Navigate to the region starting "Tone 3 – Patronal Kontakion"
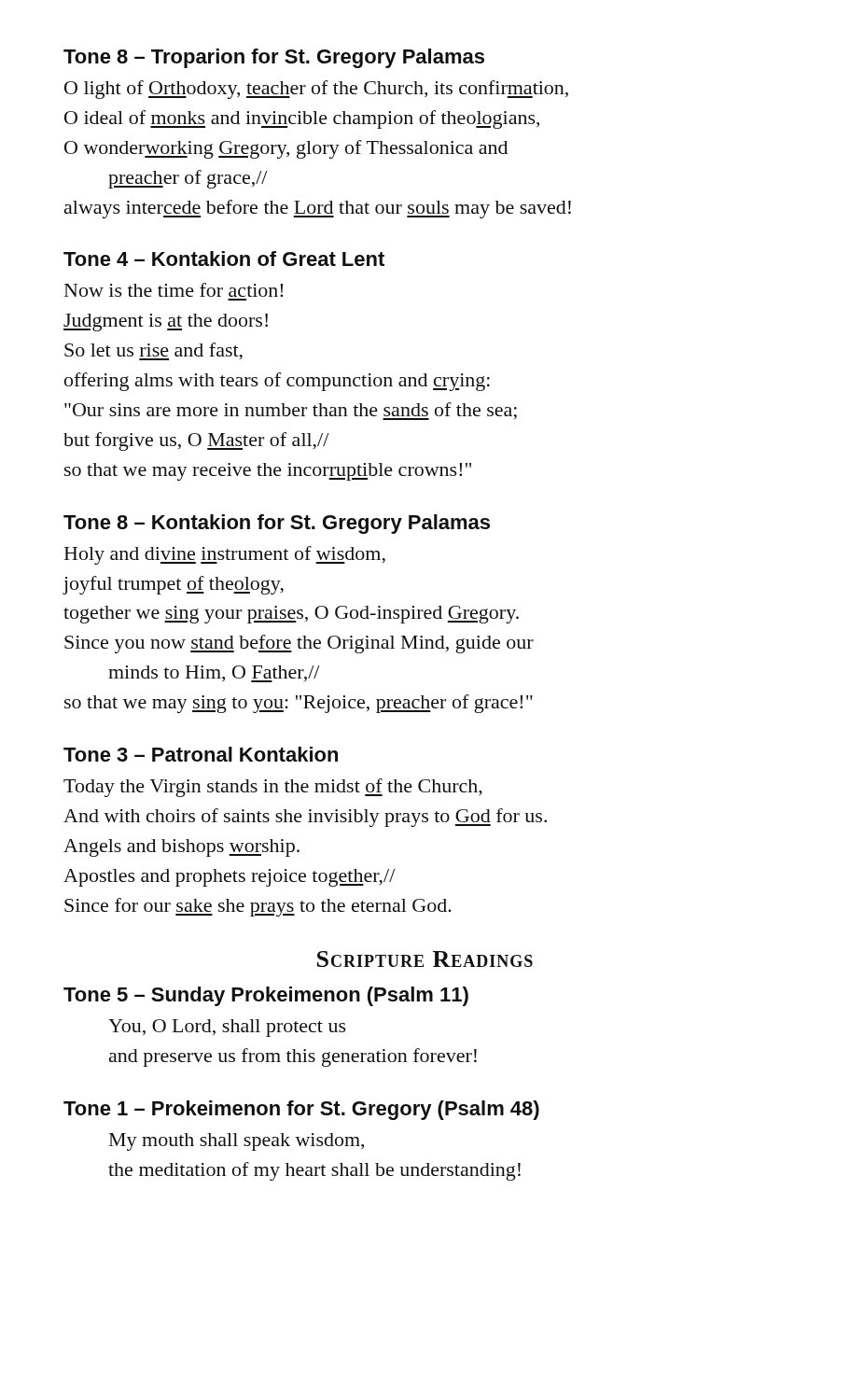The height and width of the screenshot is (1400, 850). tap(201, 755)
